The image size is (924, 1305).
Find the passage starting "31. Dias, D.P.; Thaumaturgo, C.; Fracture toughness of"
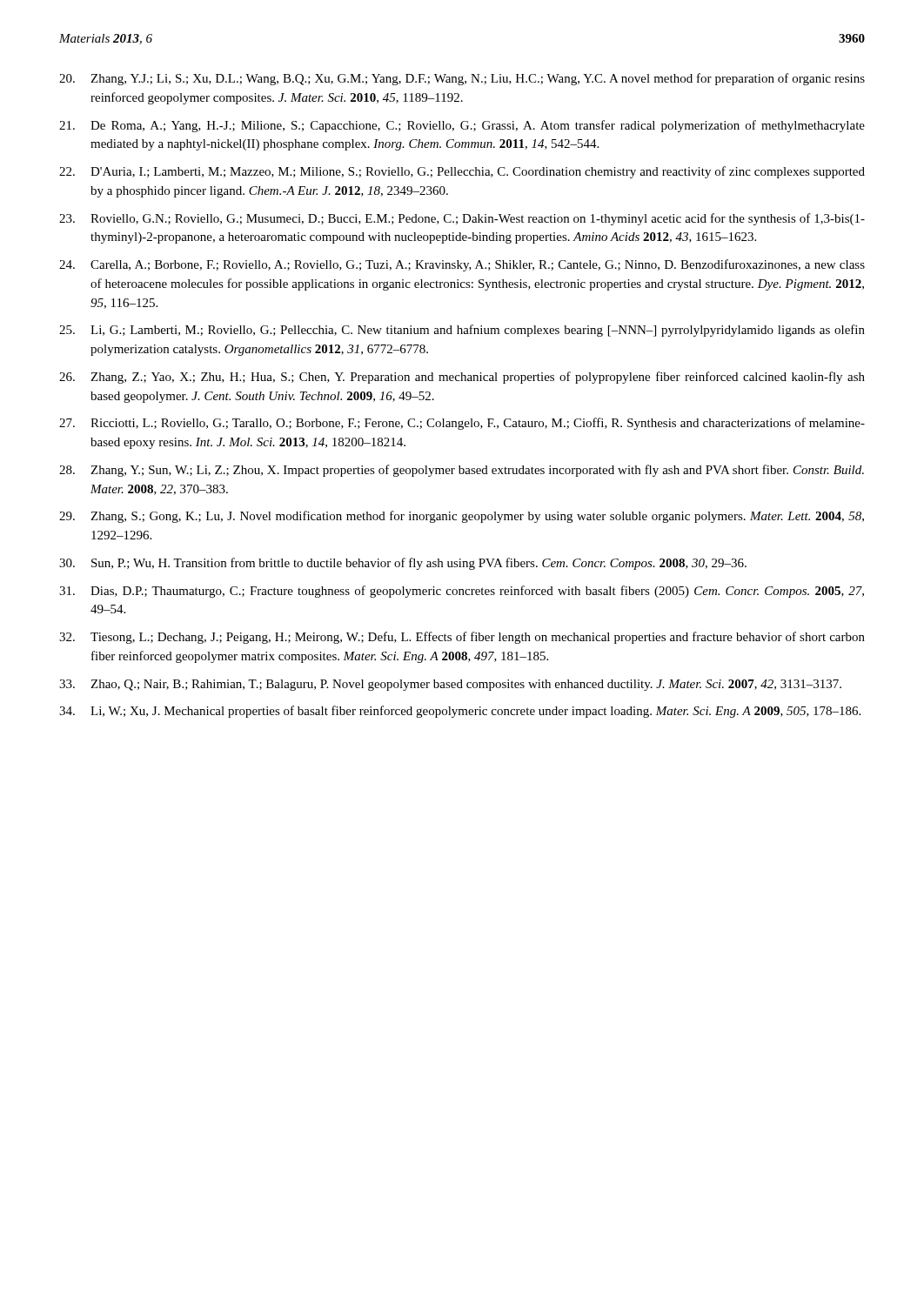(x=462, y=601)
